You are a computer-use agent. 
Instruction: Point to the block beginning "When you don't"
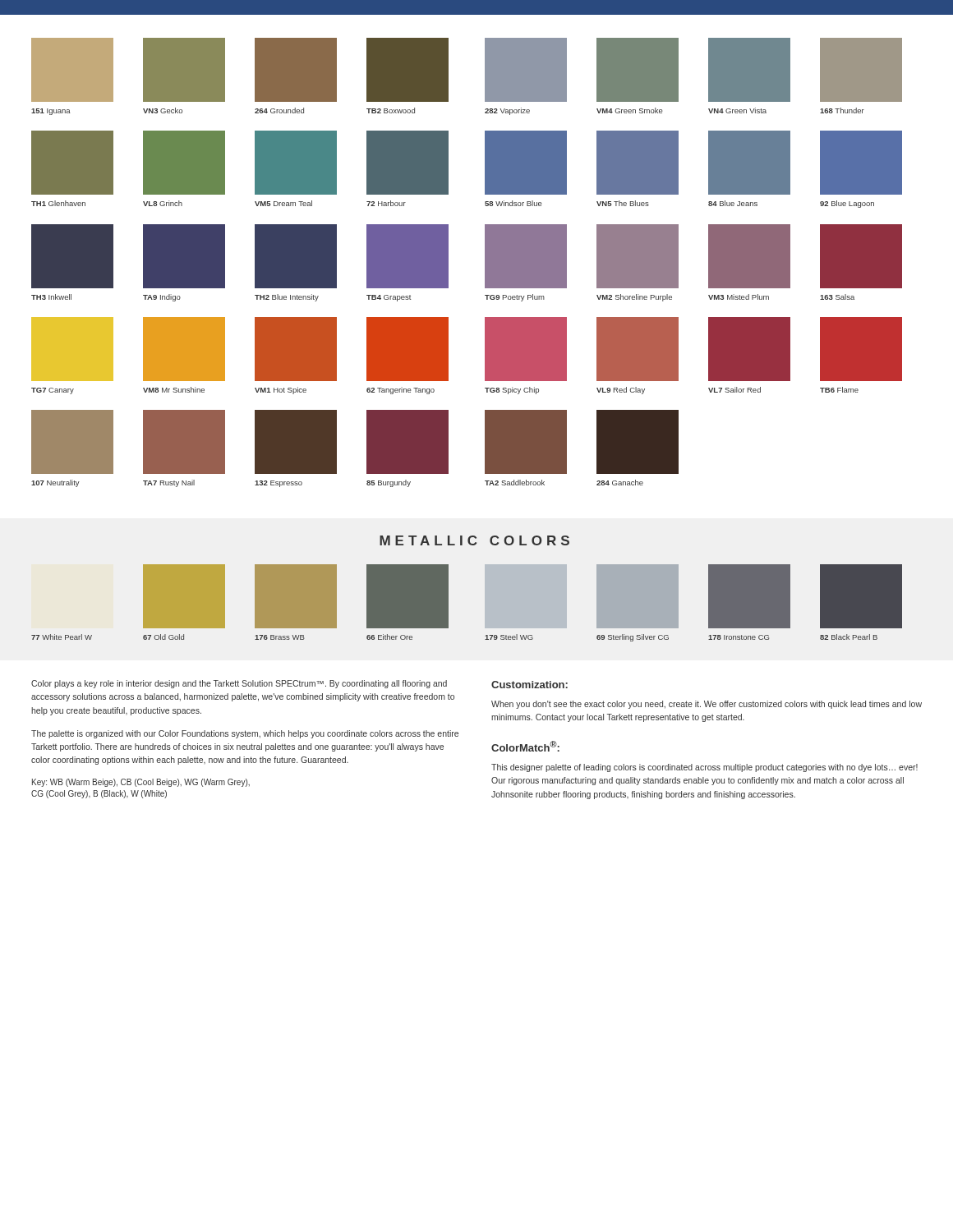coord(707,711)
